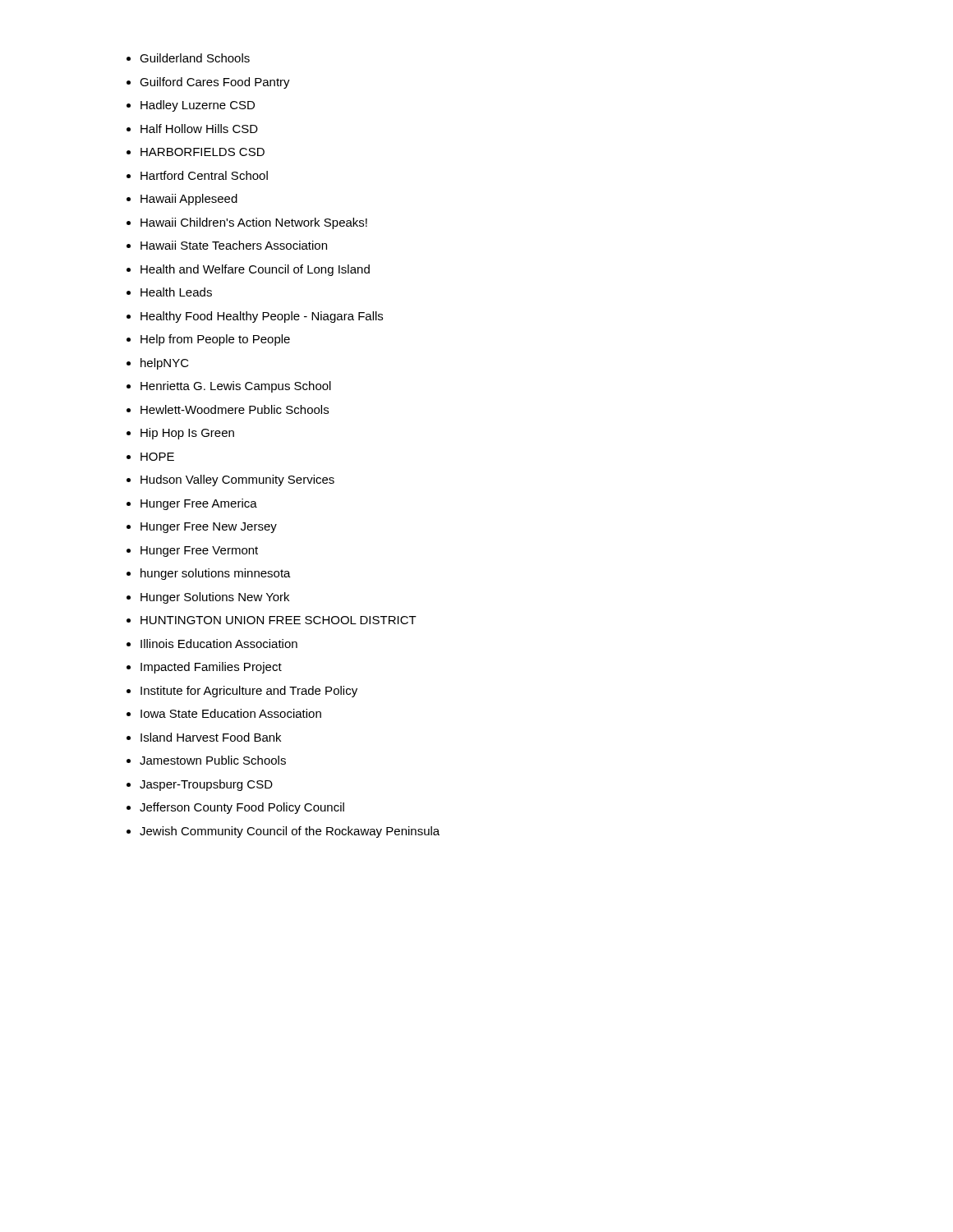Point to "Jasper-Troupsburg CSD"
Image resolution: width=953 pixels, height=1232 pixels.
coord(206,784)
